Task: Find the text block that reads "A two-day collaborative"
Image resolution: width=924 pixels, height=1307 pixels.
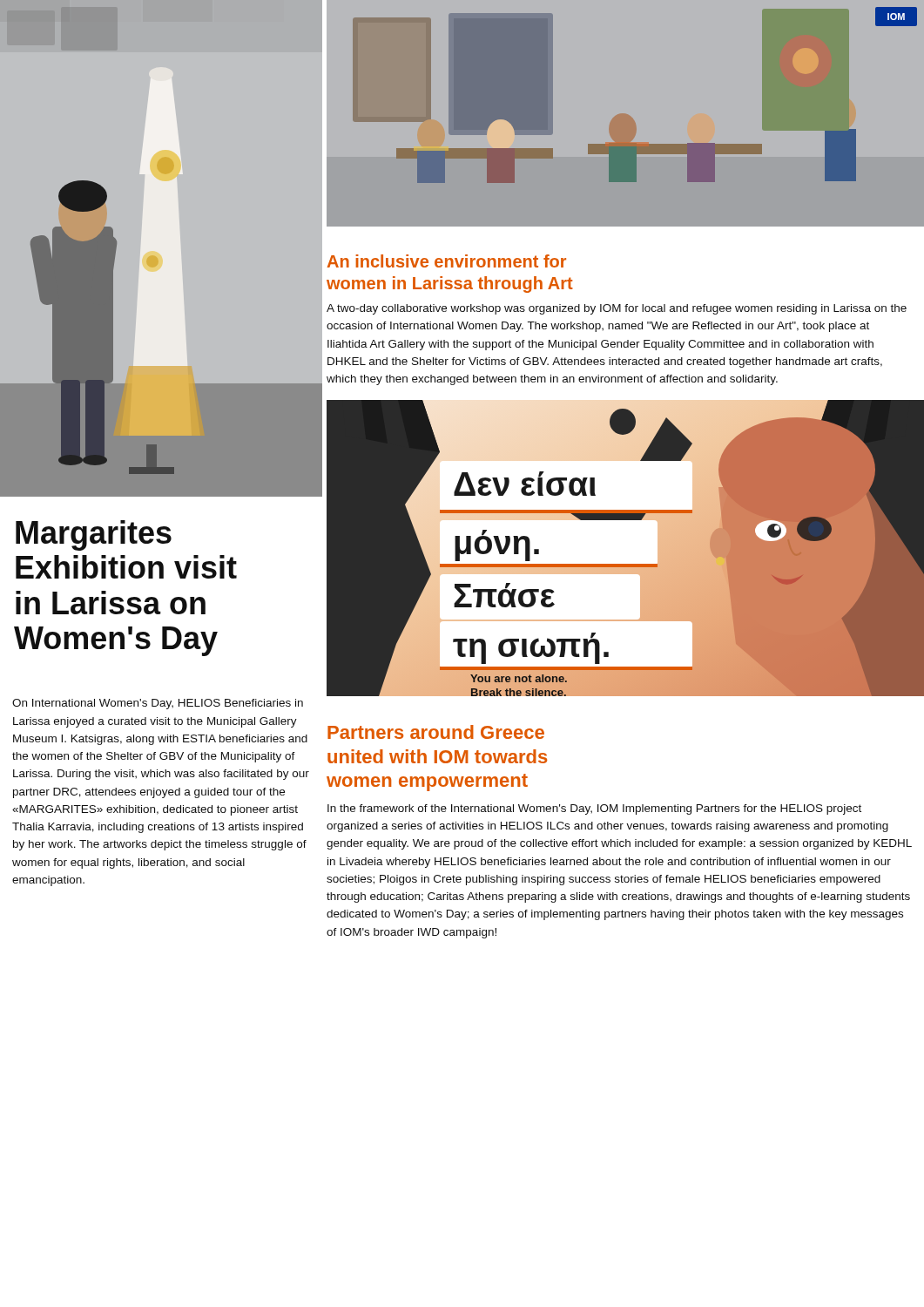Action: coord(617,344)
